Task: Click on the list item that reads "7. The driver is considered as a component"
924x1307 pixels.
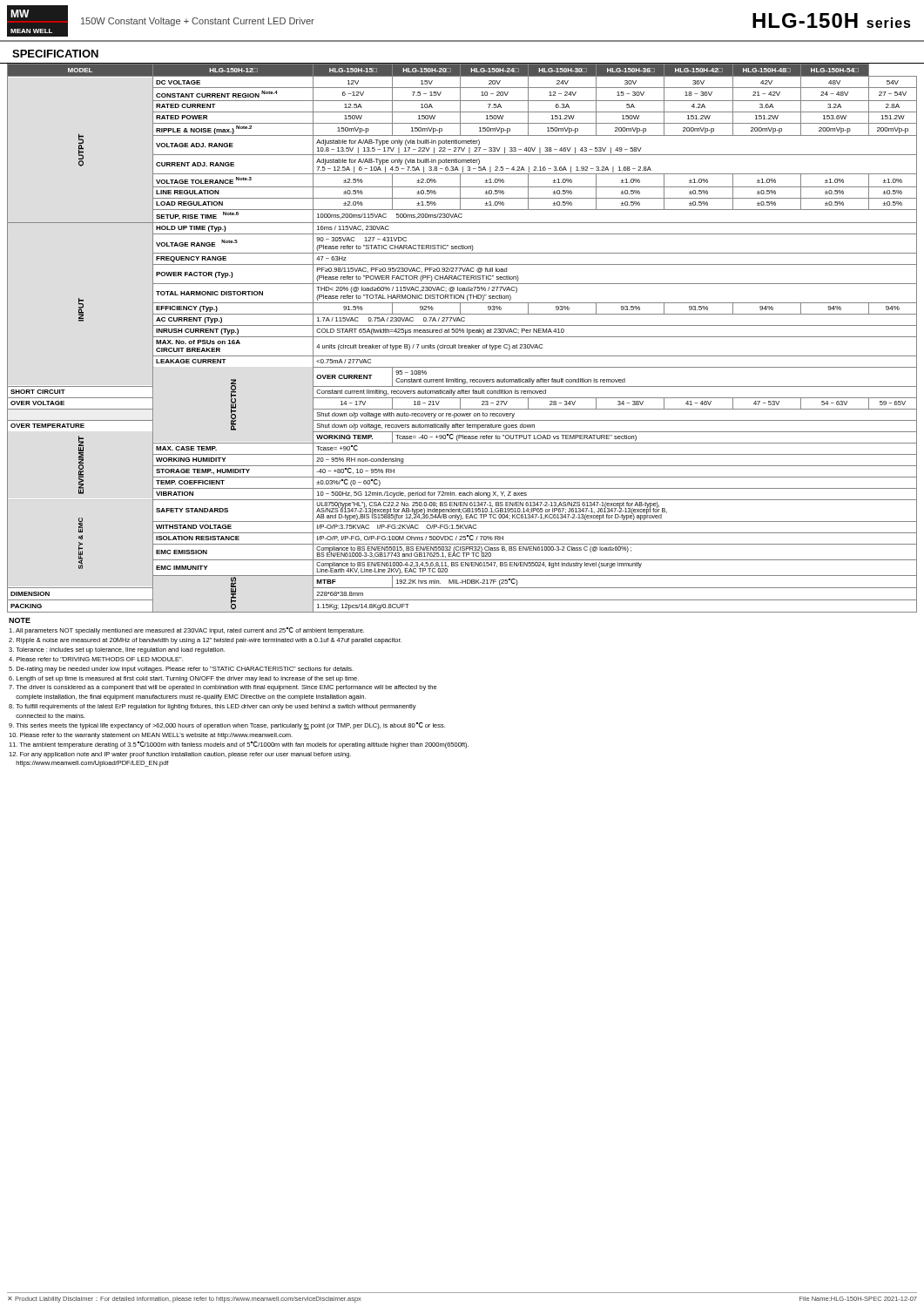Action: click(x=223, y=692)
